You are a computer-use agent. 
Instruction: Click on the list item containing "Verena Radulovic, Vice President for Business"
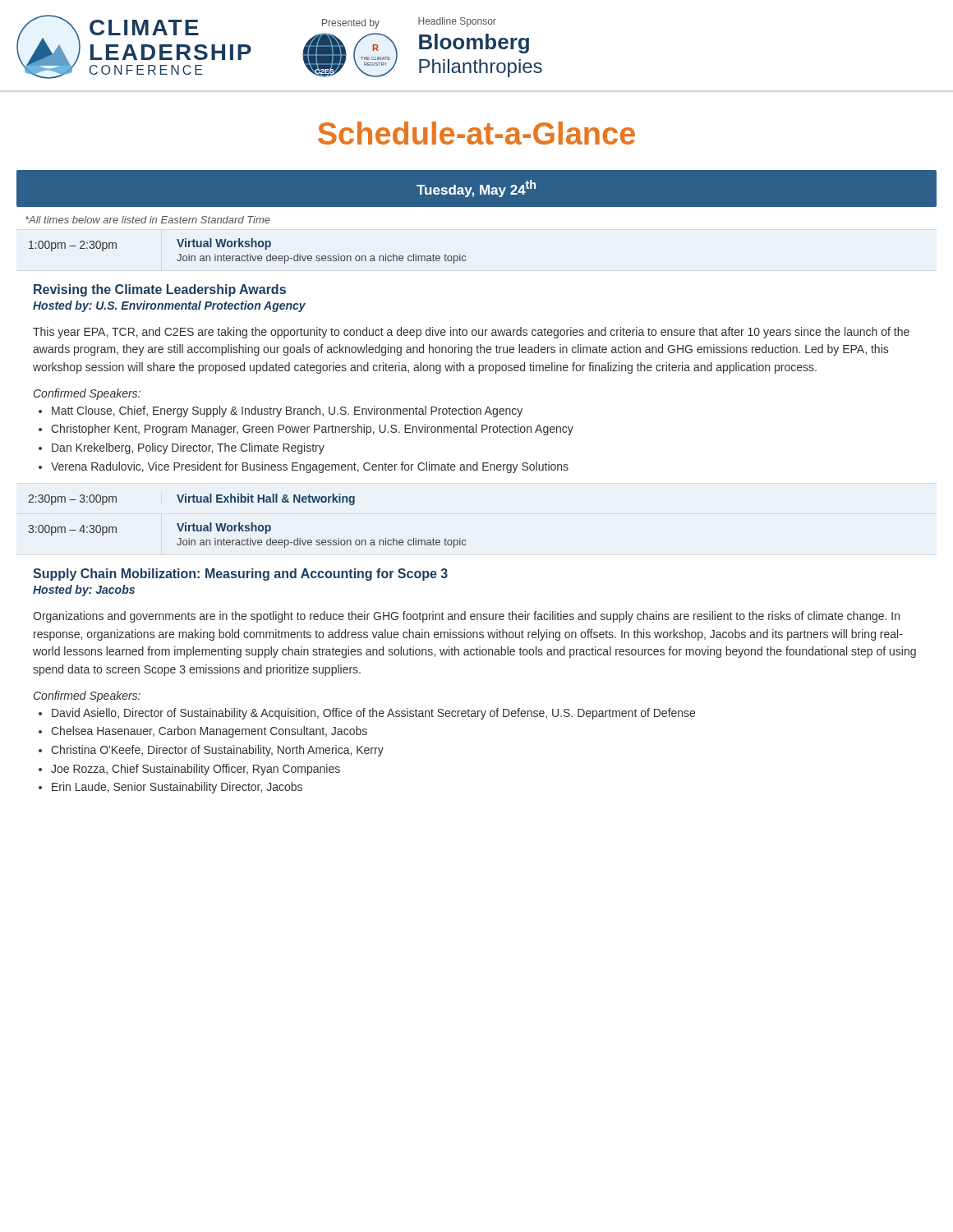pos(310,466)
